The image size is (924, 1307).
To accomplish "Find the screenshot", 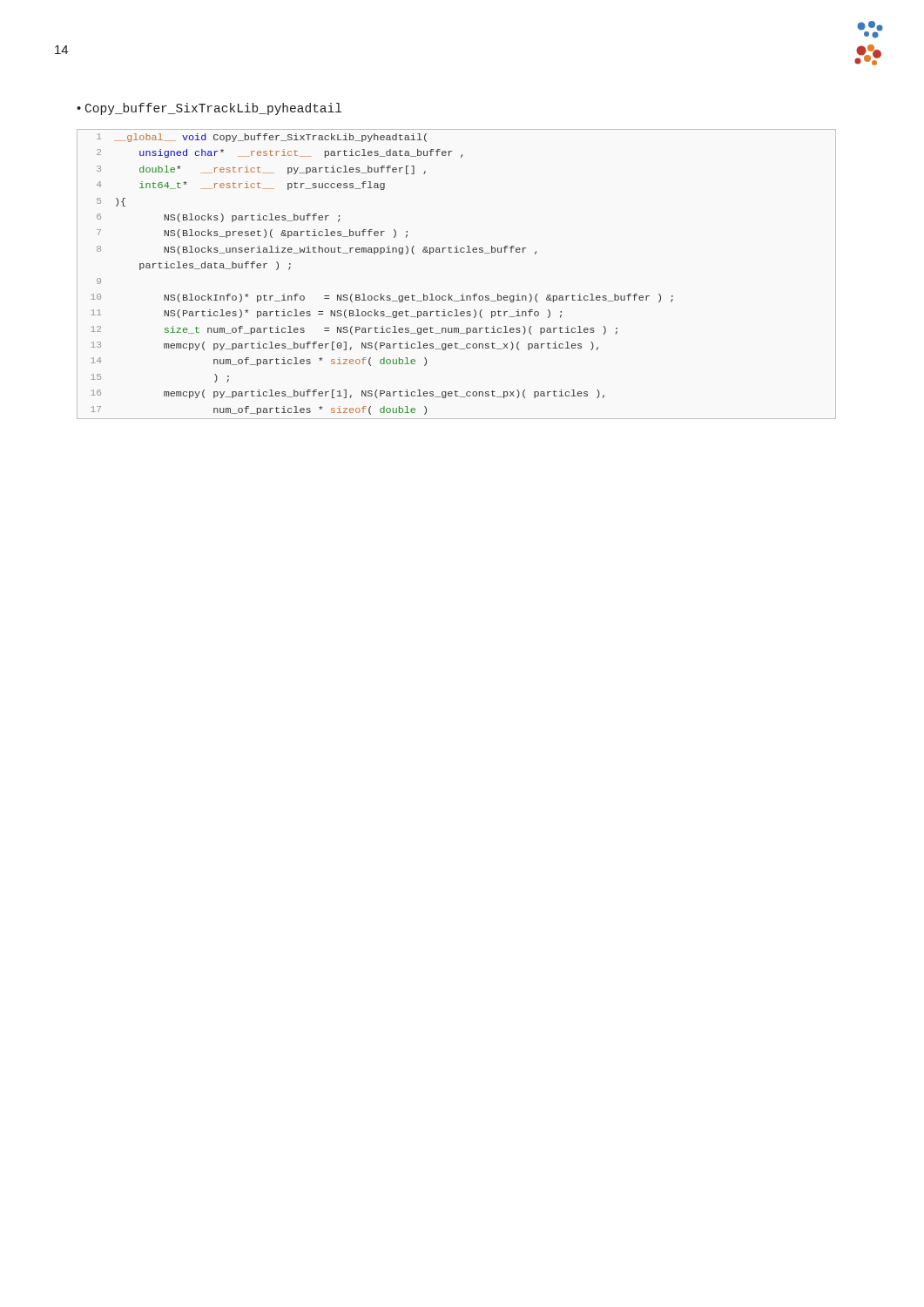I will 456,274.
